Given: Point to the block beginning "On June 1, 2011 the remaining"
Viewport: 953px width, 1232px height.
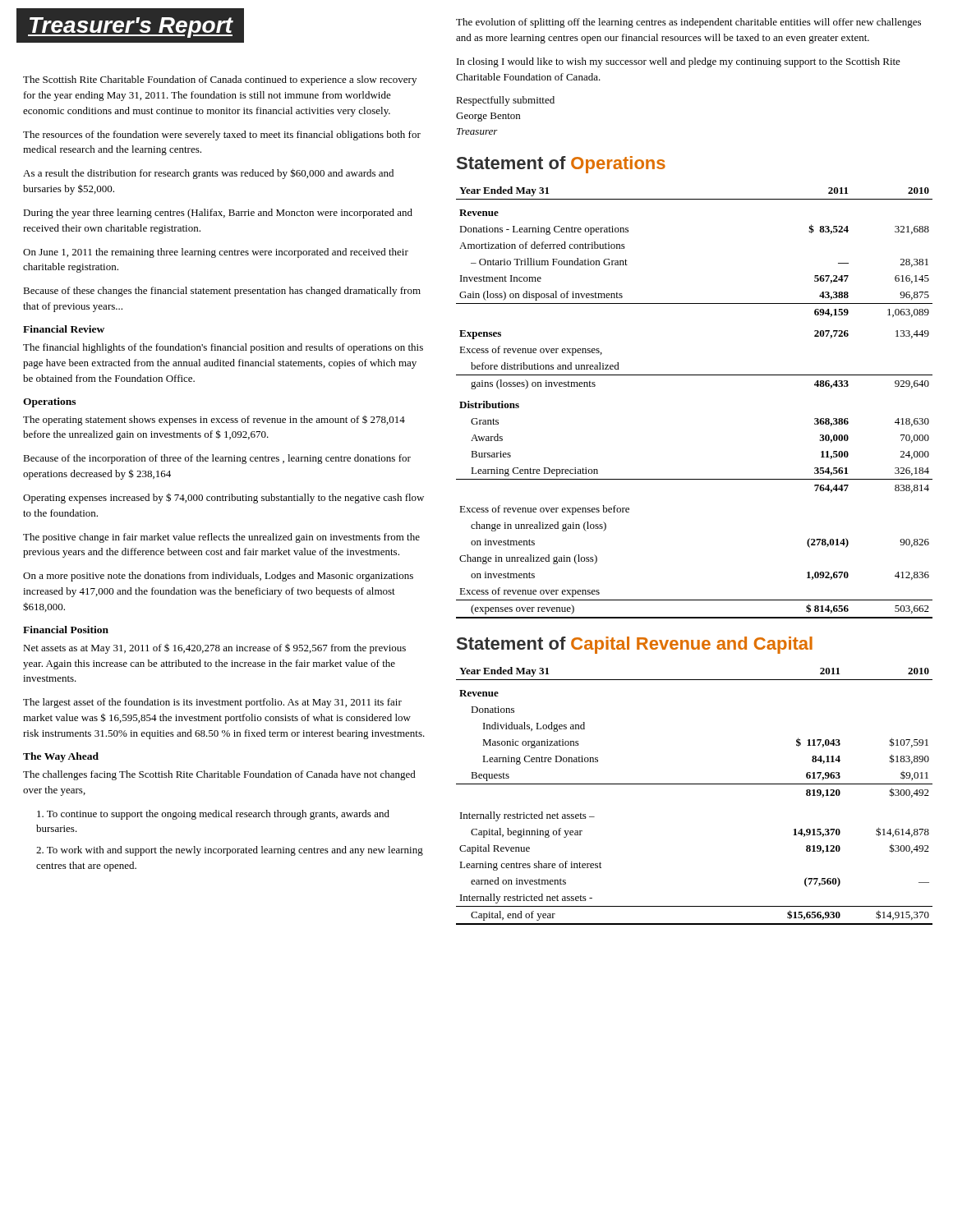Looking at the screenshot, I should point(216,259).
